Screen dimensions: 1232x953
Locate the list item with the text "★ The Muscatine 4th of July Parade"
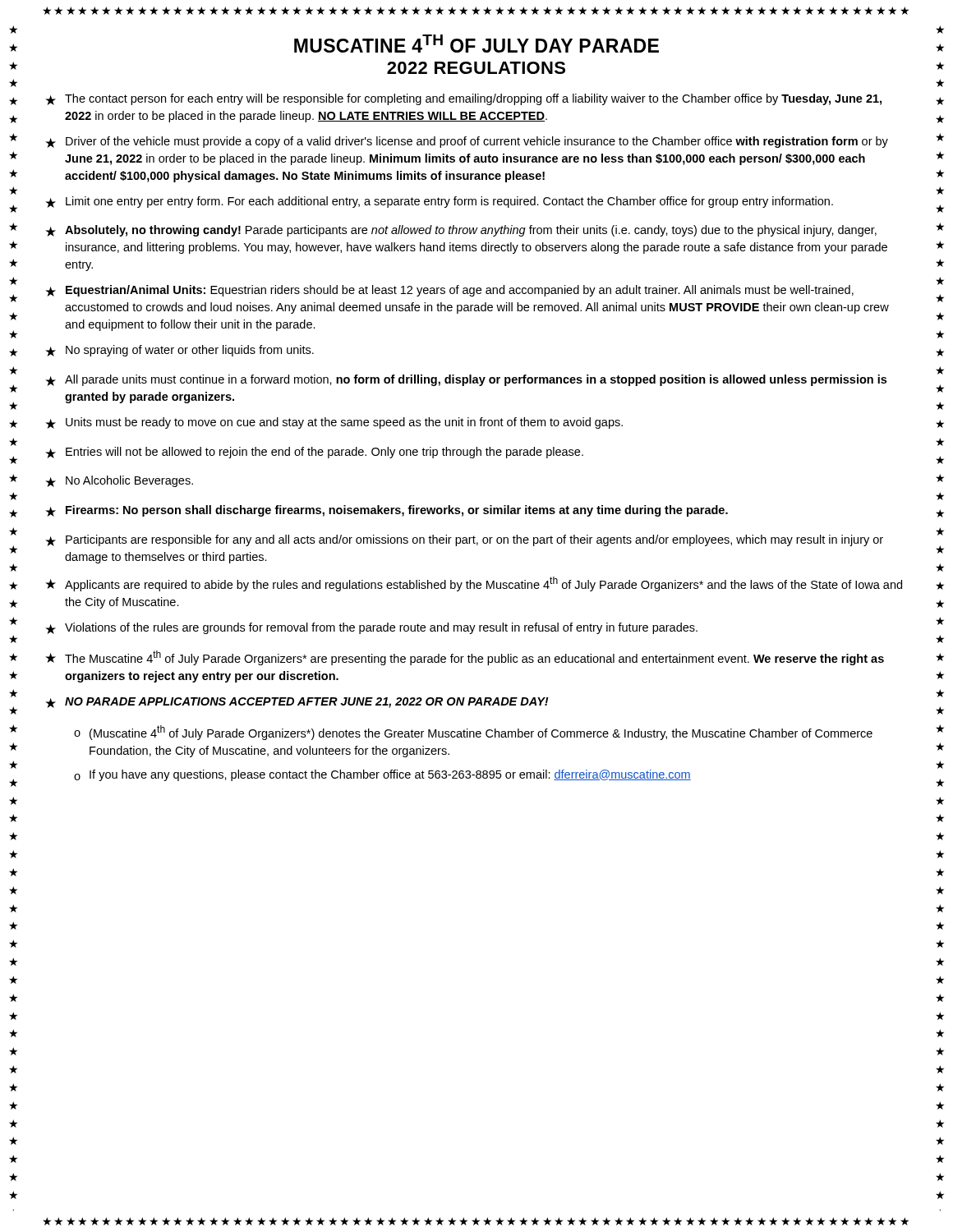(x=476, y=667)
